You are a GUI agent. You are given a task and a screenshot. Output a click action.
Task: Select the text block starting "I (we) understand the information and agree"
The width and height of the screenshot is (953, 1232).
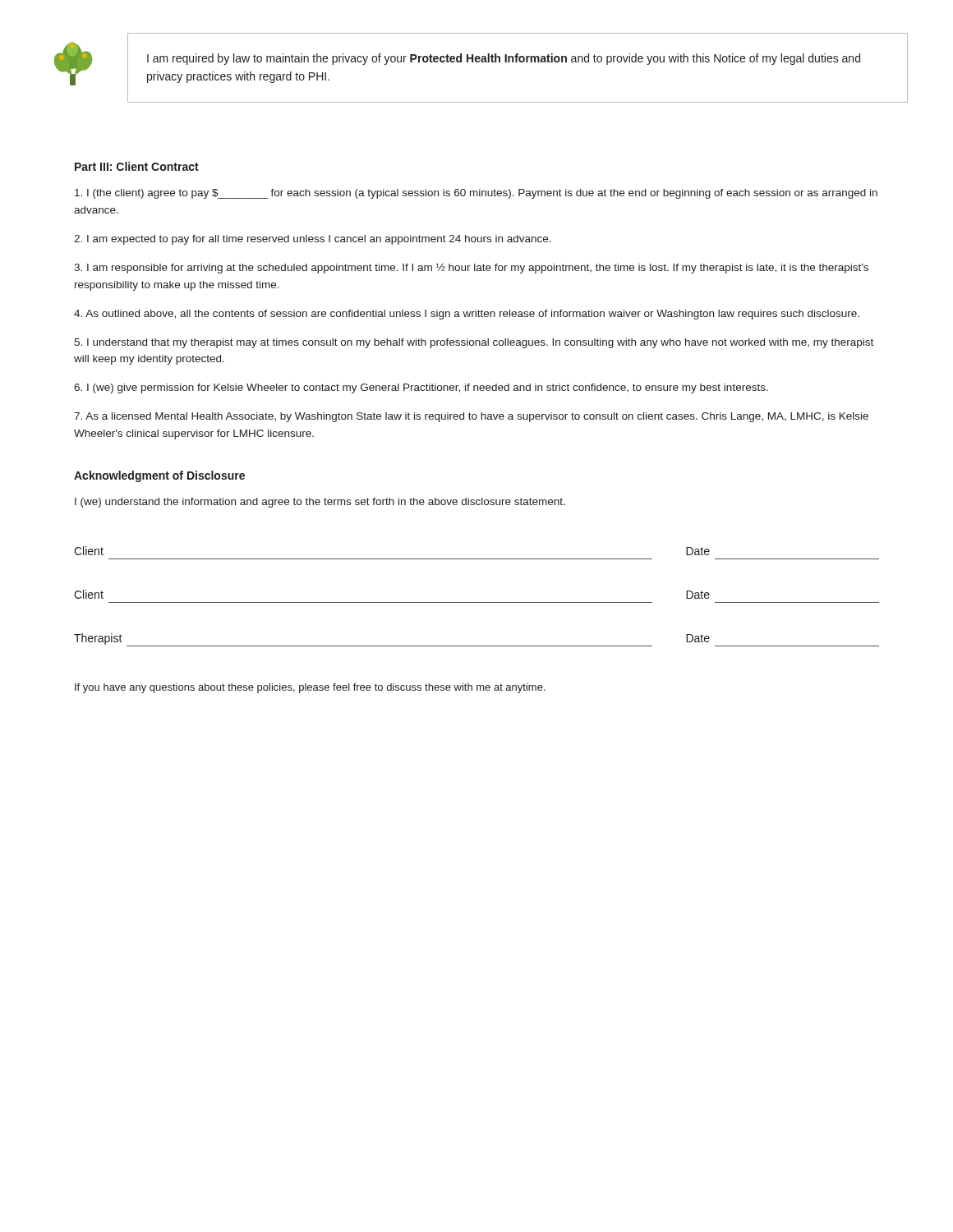click(x=320, y=502)
